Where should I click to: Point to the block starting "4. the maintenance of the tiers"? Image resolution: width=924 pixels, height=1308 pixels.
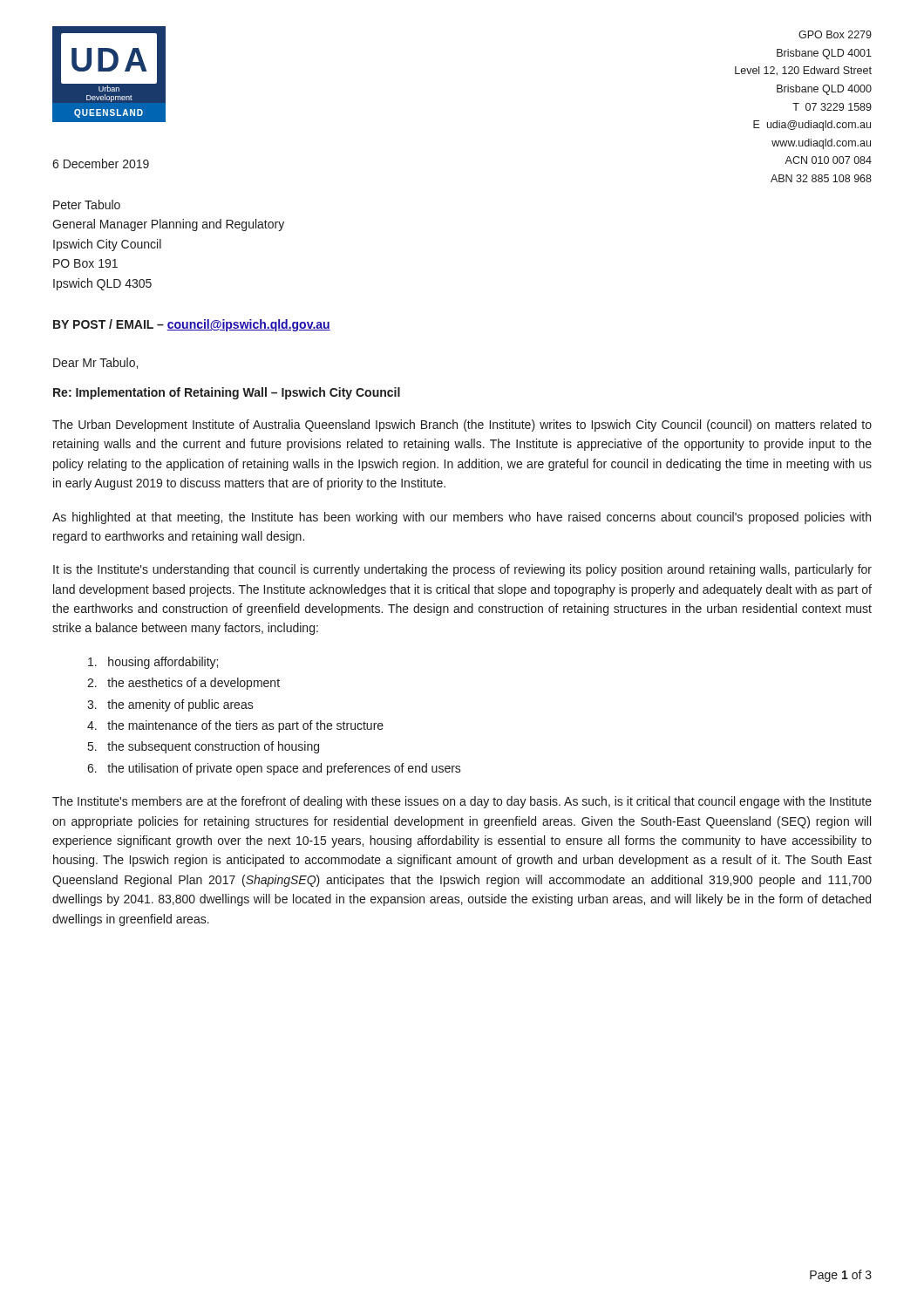pos(235,726)
